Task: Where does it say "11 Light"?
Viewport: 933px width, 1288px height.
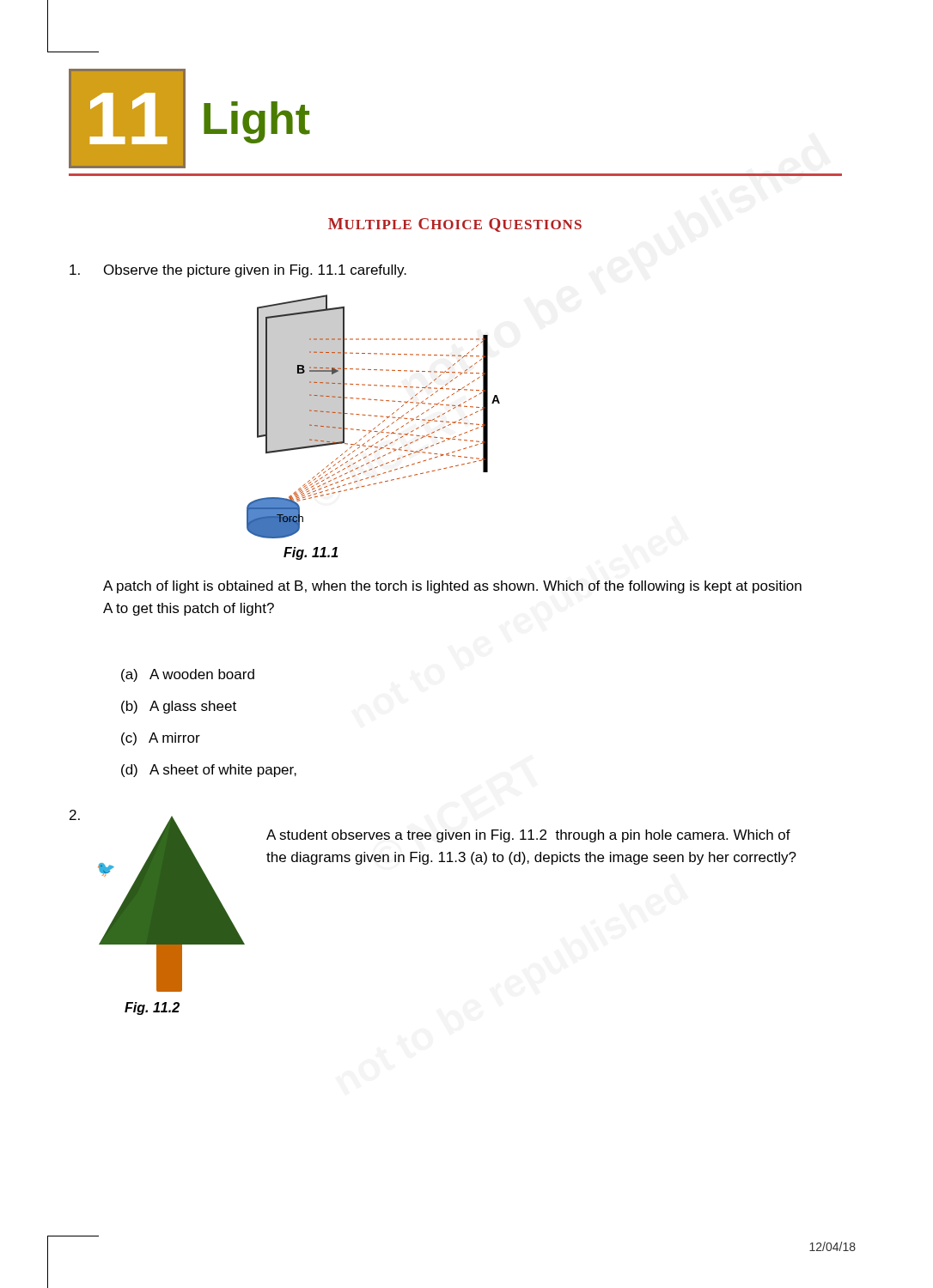Action: pos(455,122)
